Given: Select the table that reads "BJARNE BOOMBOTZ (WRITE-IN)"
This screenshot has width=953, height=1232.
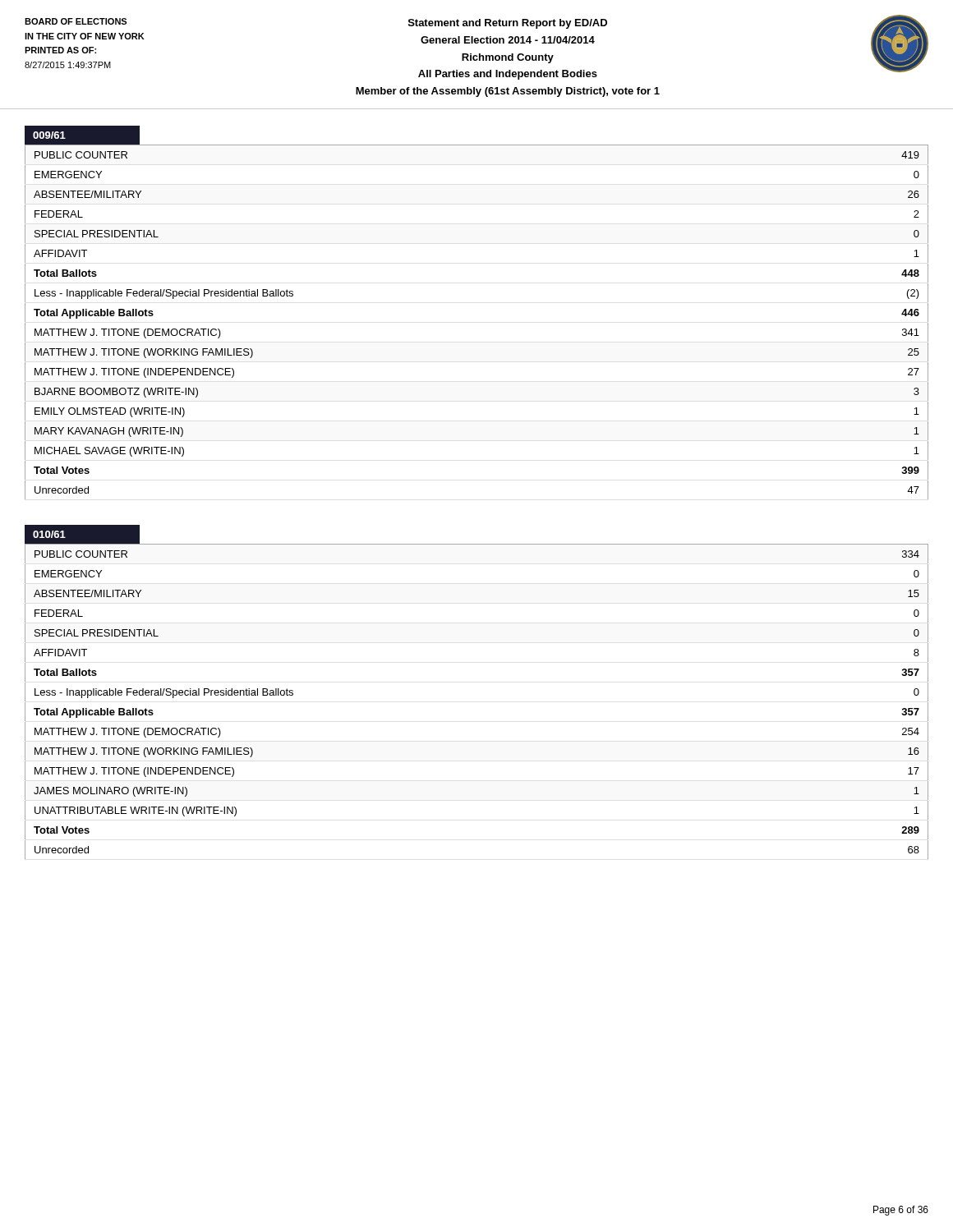Looking at the screenshot, I should (476, 322).
